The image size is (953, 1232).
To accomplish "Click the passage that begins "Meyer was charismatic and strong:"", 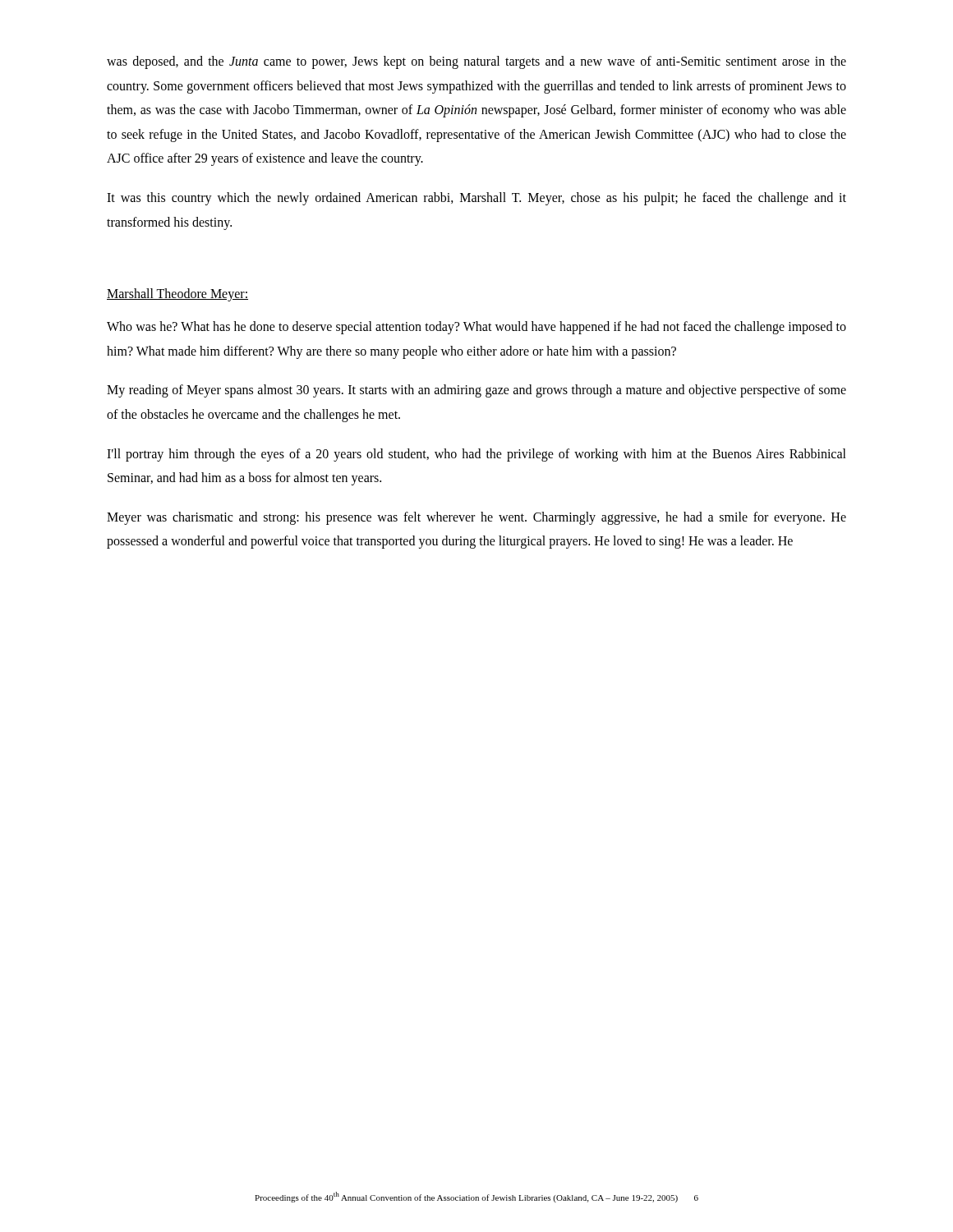I will (476, 529).
